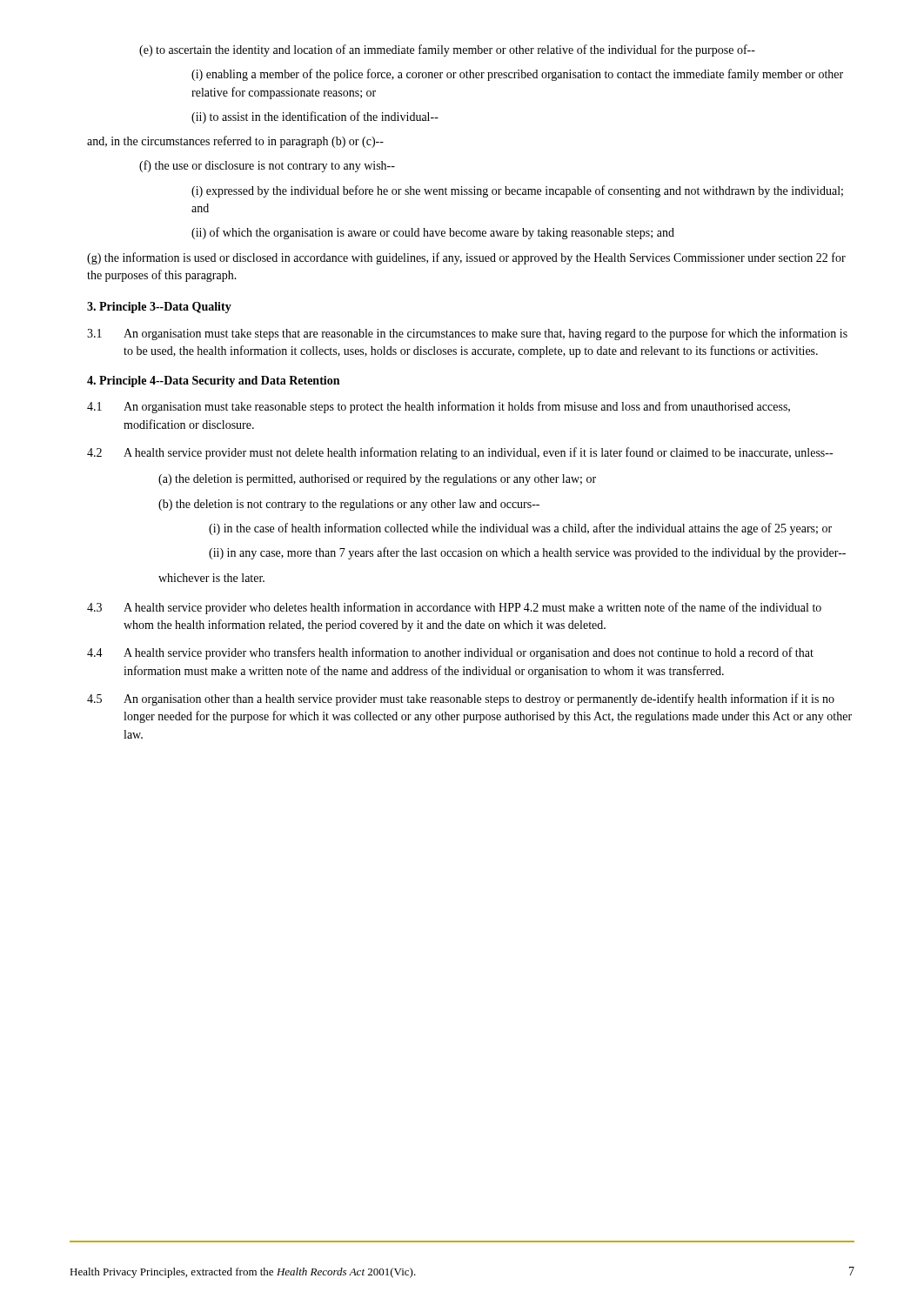Point to the block starting "(i) in the case of health"
The height and width of the screenshot is (1305, 924).
coord(520,529)
